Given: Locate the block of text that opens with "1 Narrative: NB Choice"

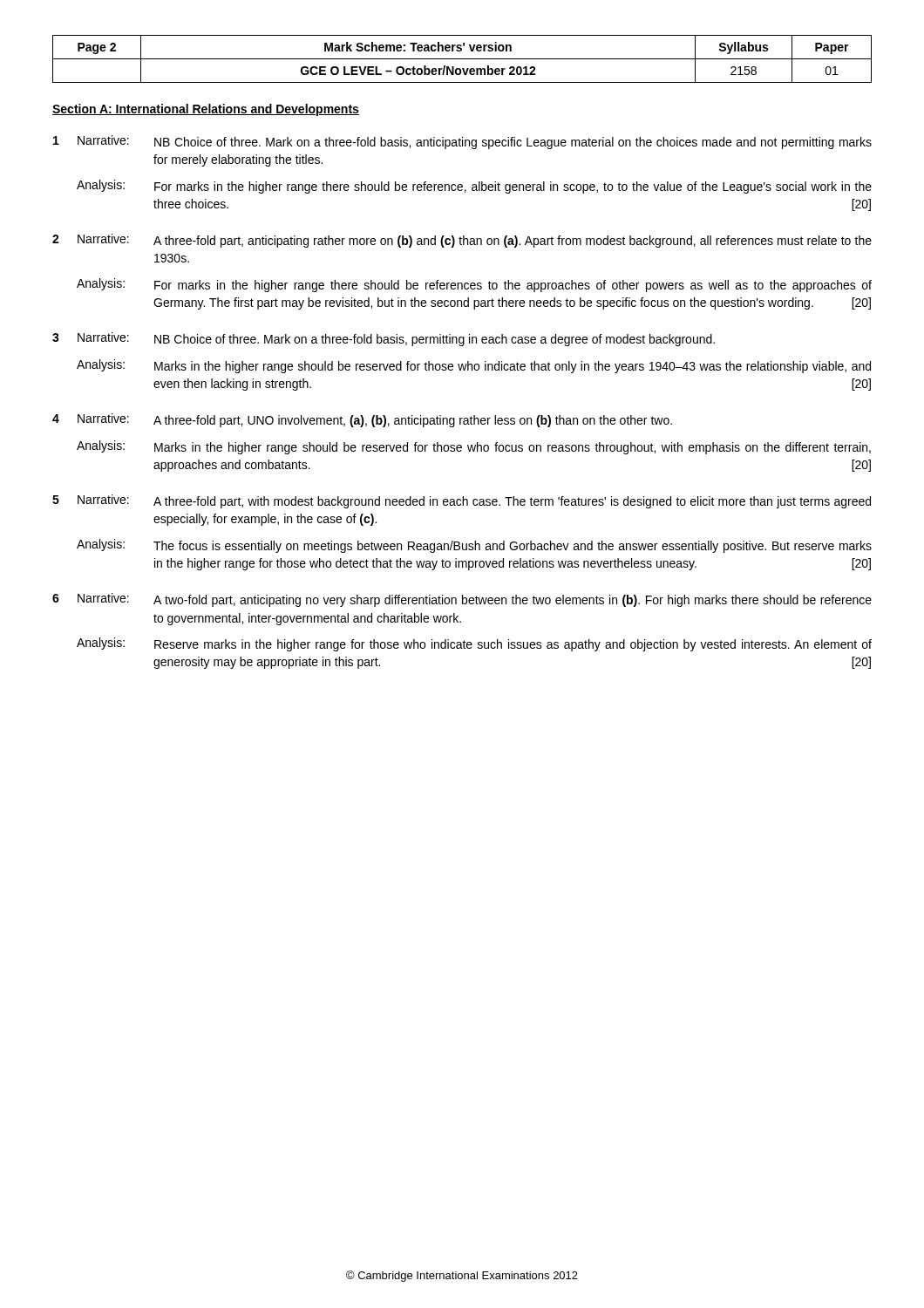Looking at the screenshot, I should (x=462, y=173).
